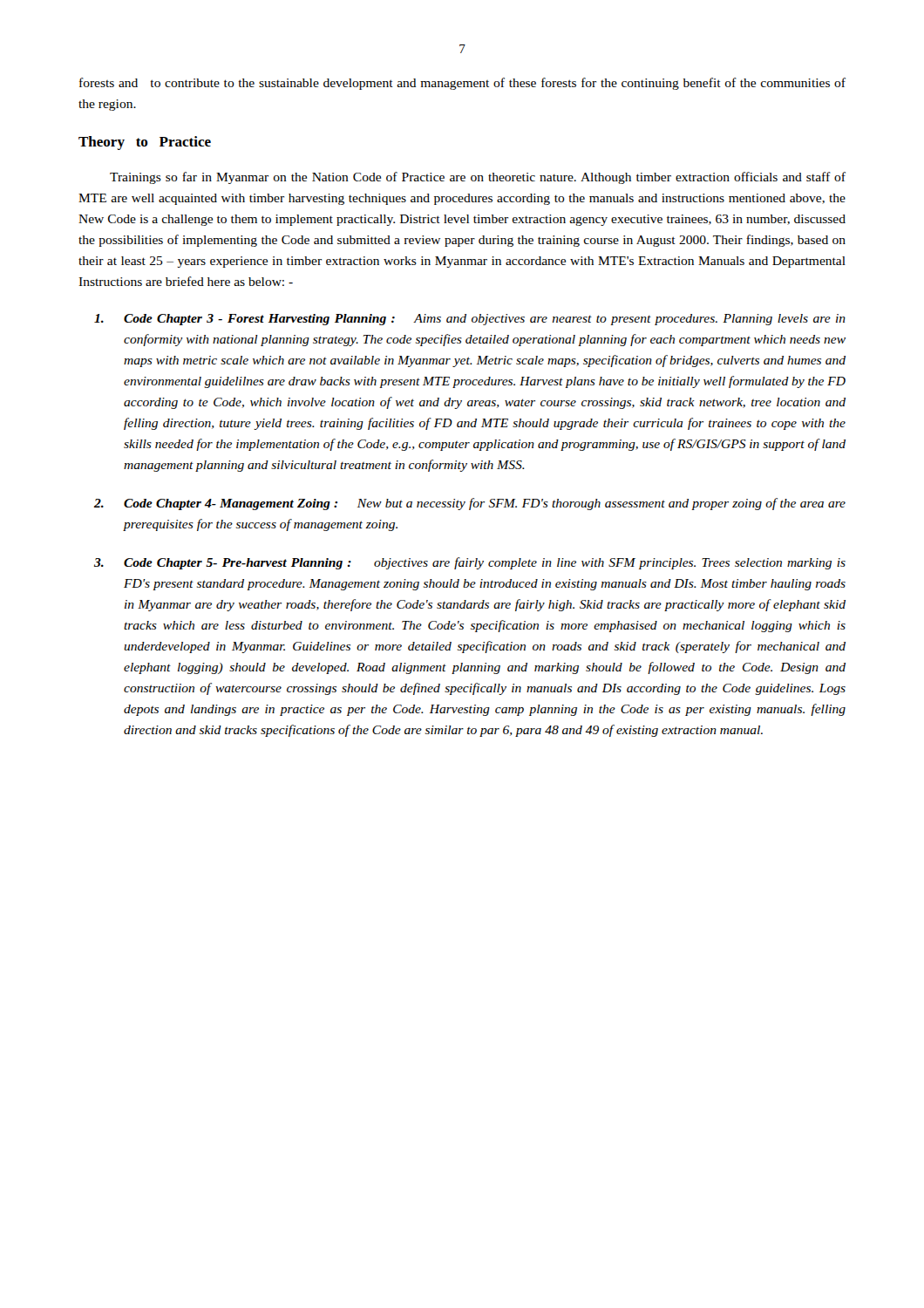Locate the block of text that opens with "forests and to contribute to"
Image resolution: width=924 pixels, height=1308 pixels.
coord(462,93)
